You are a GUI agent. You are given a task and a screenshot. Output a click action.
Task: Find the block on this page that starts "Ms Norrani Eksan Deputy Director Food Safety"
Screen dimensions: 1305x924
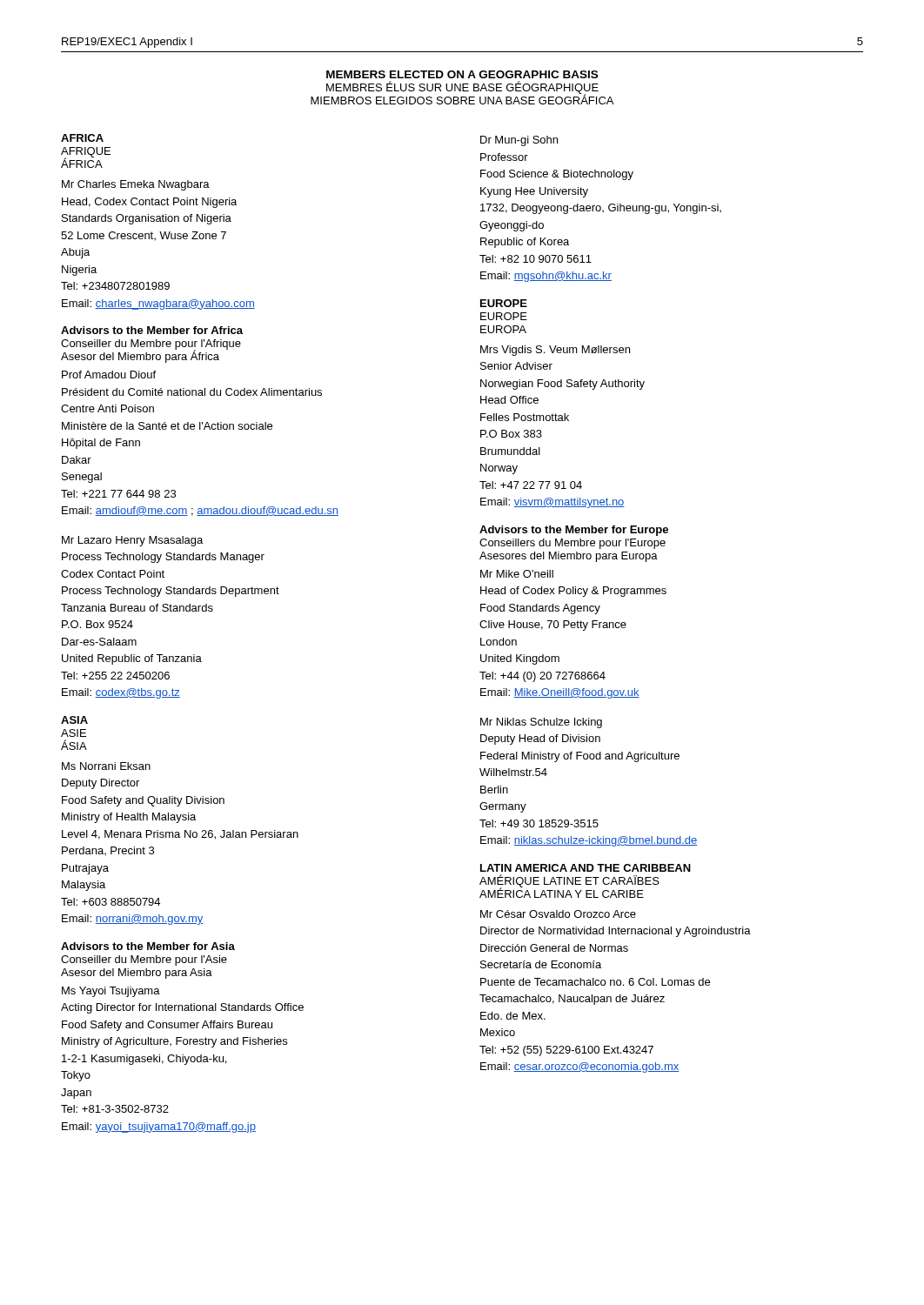tap(180, 842)
